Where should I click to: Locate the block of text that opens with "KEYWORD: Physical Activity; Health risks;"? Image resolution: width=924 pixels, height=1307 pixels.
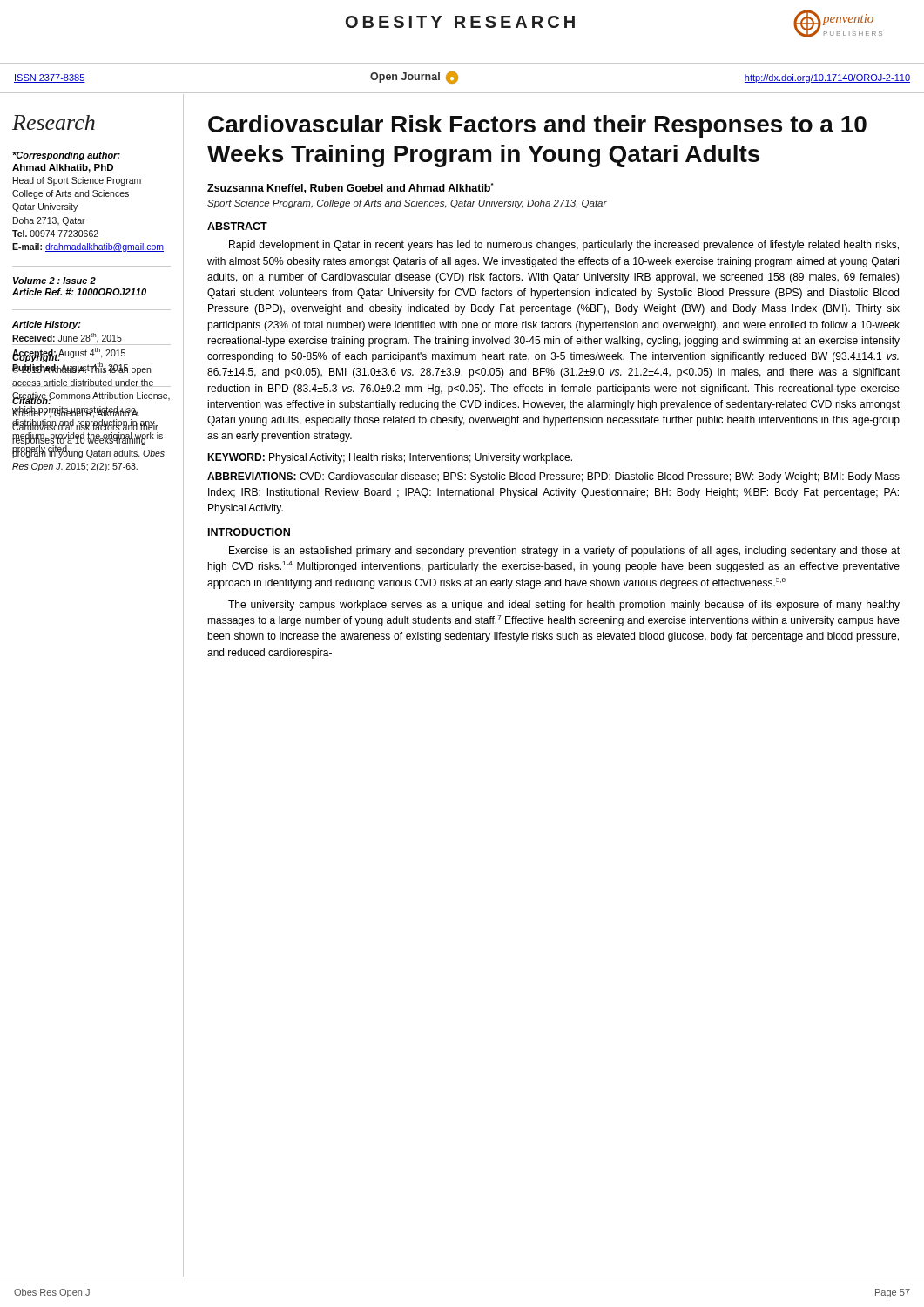pyautogui.click(x=390, y=457)
